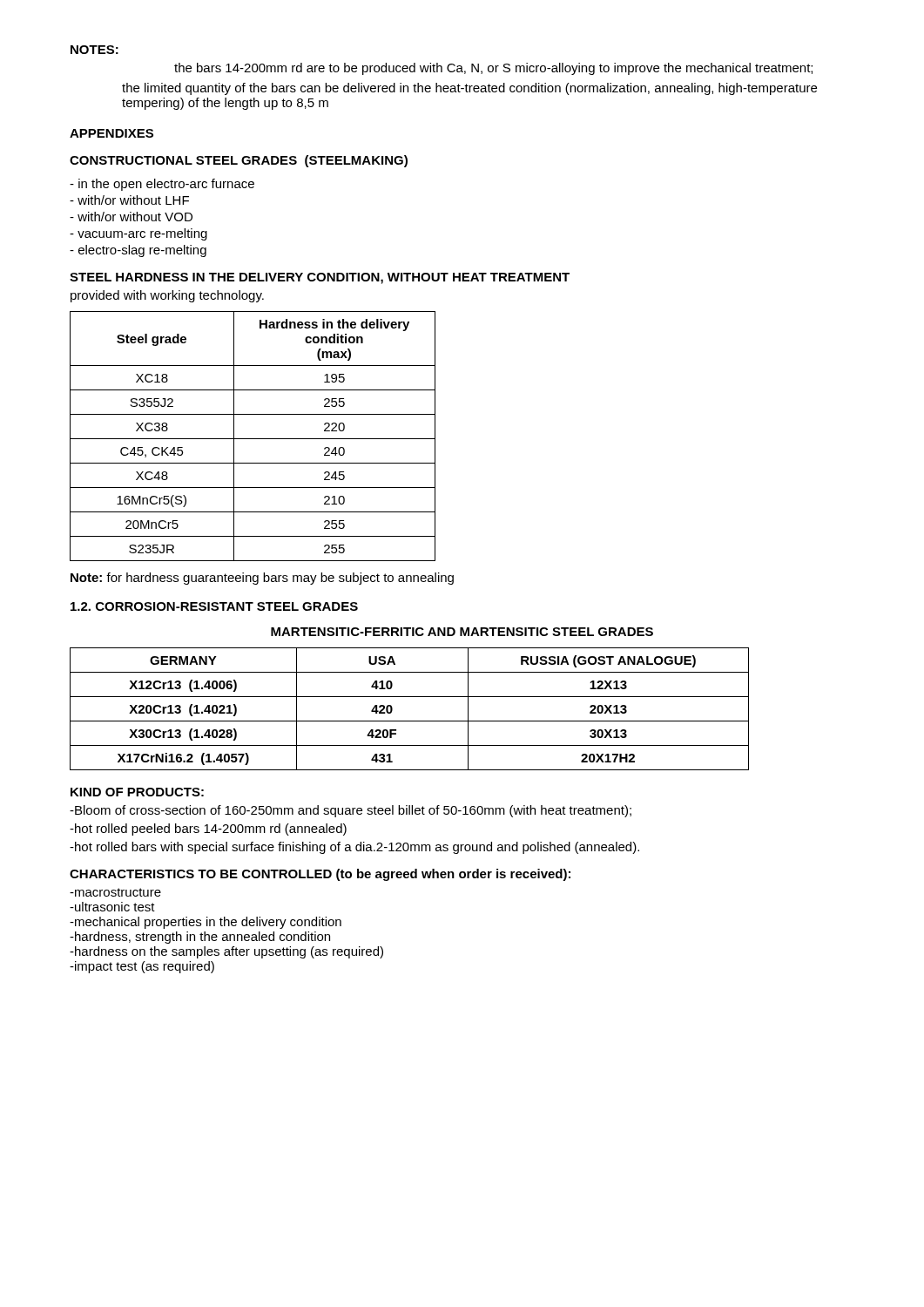This screenshot has width=924, height=1307.
Task: Point to "1.2. CORROSION-RESISTANT STEEL GRADES"
Action: [x=214, y=606]
